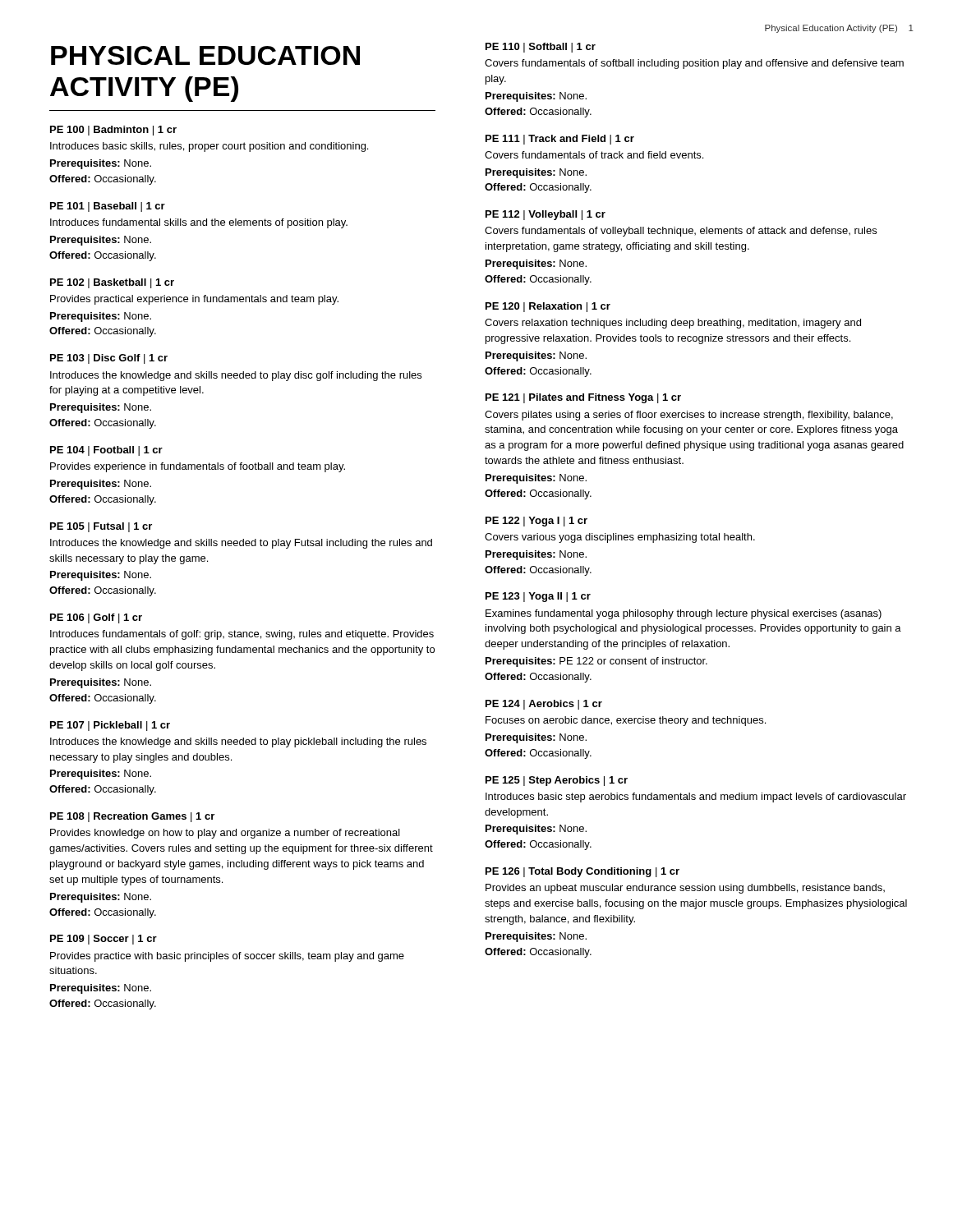The image size is (953, 1232).
Task: Navigate to the region starting "PE 112 | Volleyball | 1 cr"
Action: coord(697,247)
